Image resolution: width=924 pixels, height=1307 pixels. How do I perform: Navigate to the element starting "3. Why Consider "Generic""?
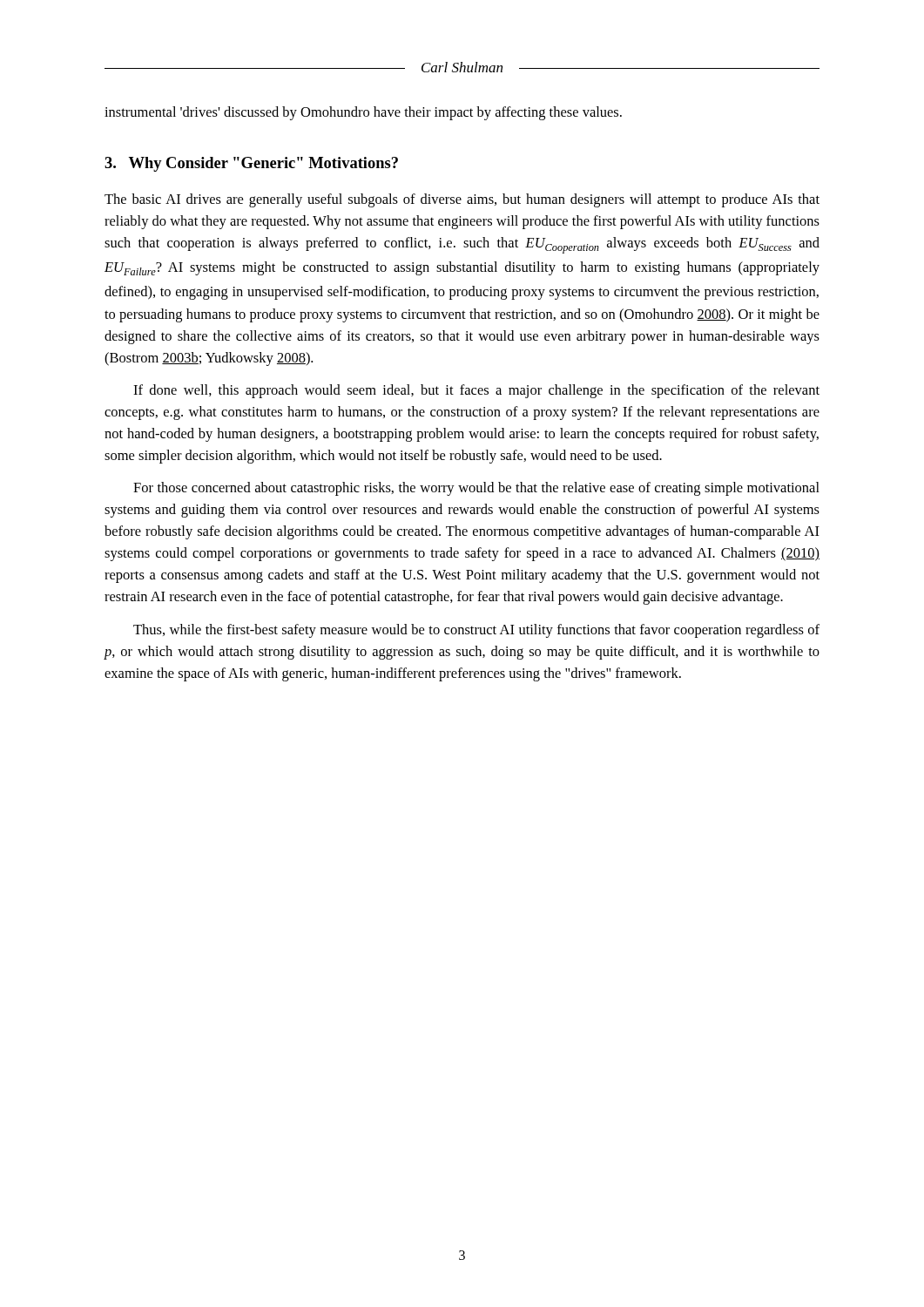(x=252, y=163)
